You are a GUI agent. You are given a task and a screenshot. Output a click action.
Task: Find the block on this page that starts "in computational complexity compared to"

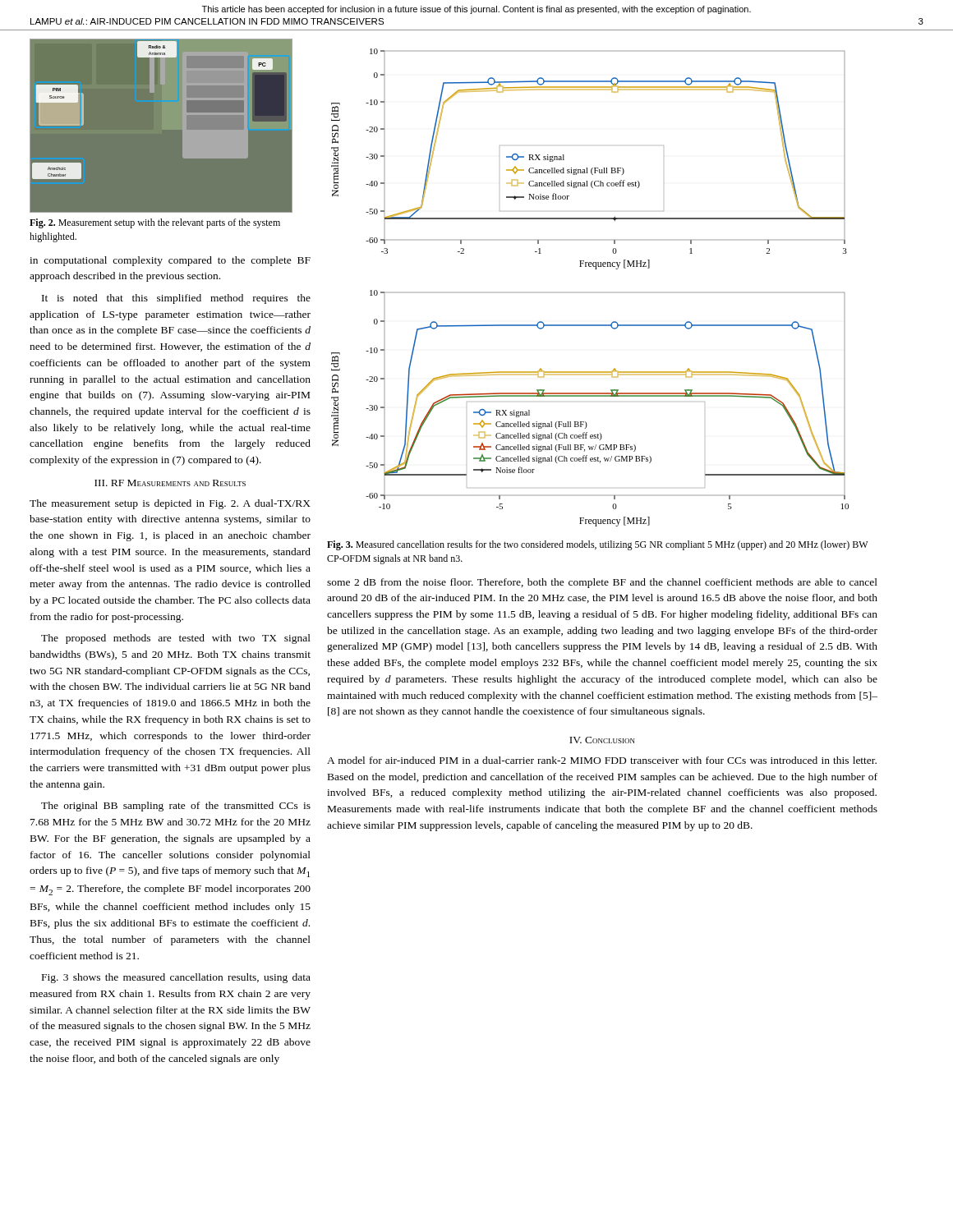(170, 360)
